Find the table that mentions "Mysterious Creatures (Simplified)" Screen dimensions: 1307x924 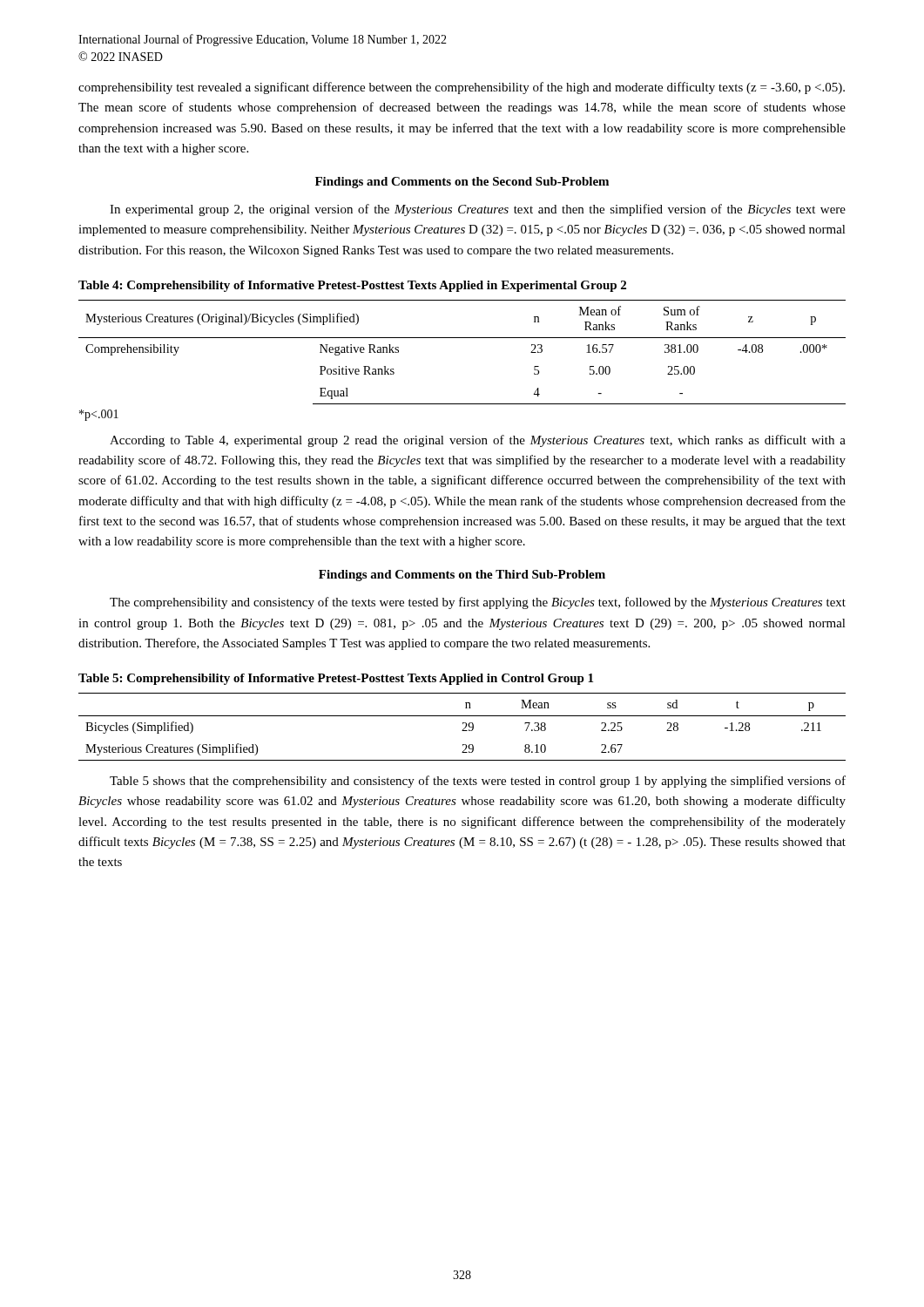462,727
